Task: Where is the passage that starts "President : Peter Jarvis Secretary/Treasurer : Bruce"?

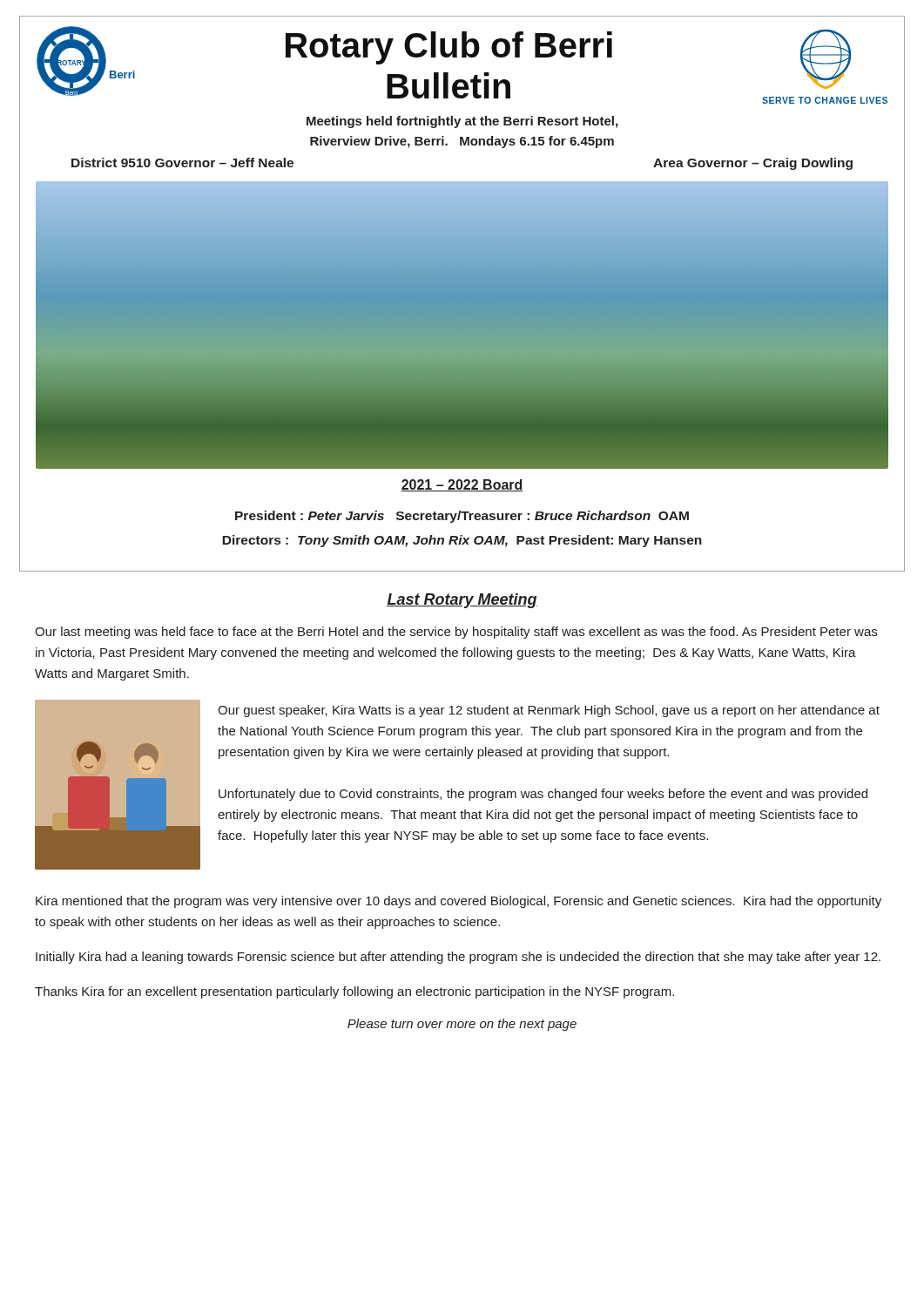Action: 462,528
